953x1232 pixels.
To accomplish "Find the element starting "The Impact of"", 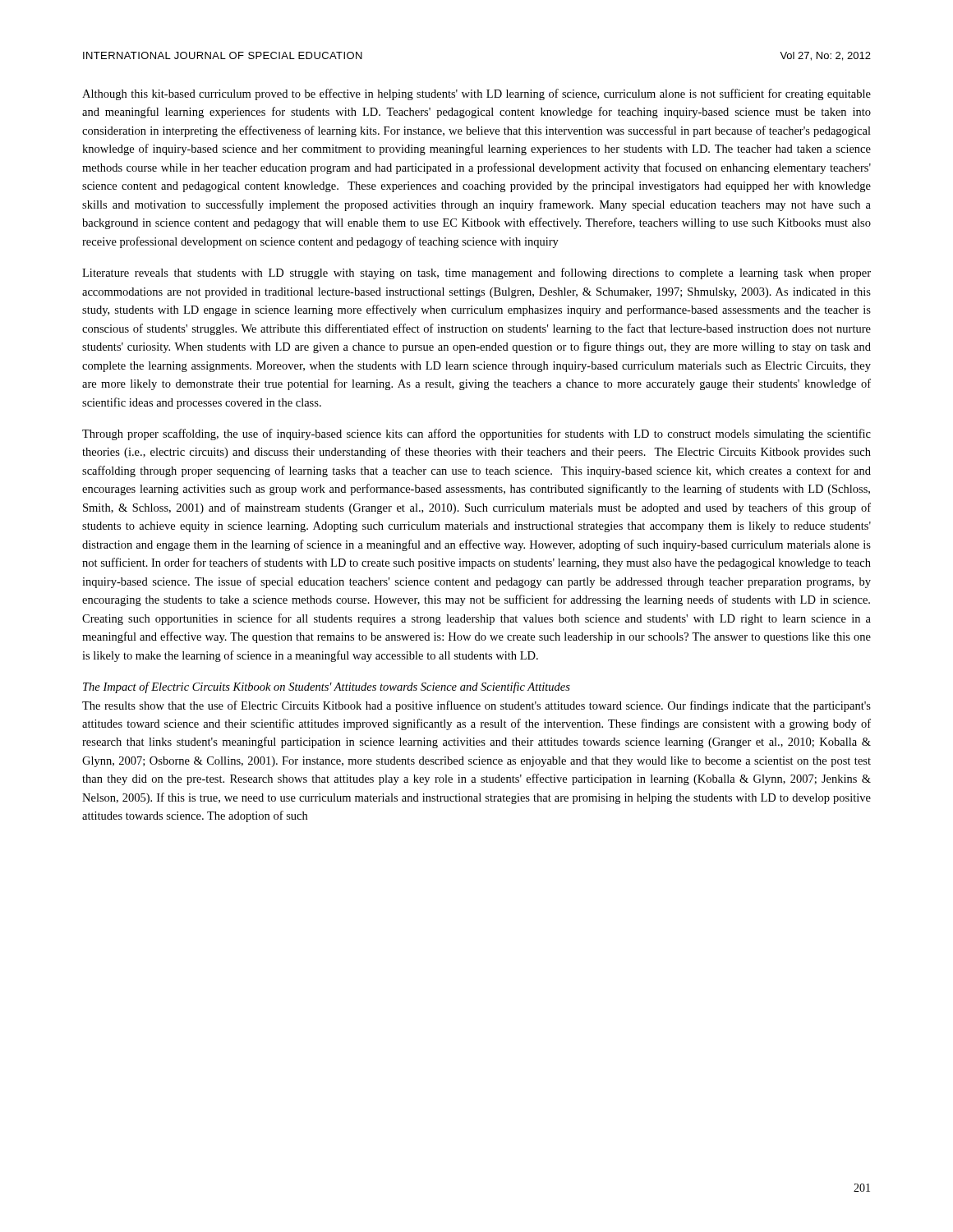I will [476, 687].
